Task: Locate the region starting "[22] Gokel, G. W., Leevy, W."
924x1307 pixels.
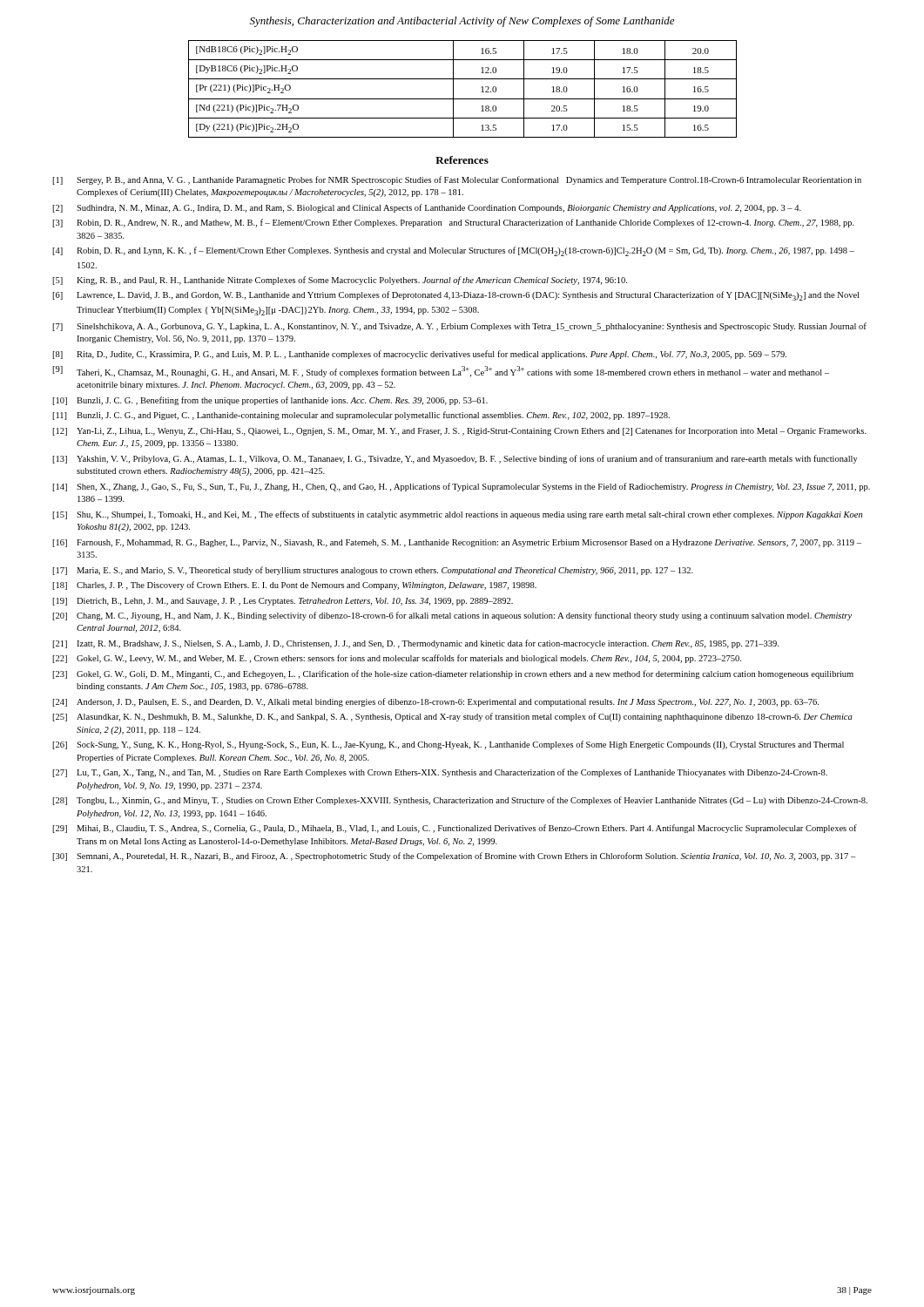Action: pos(397,659)
